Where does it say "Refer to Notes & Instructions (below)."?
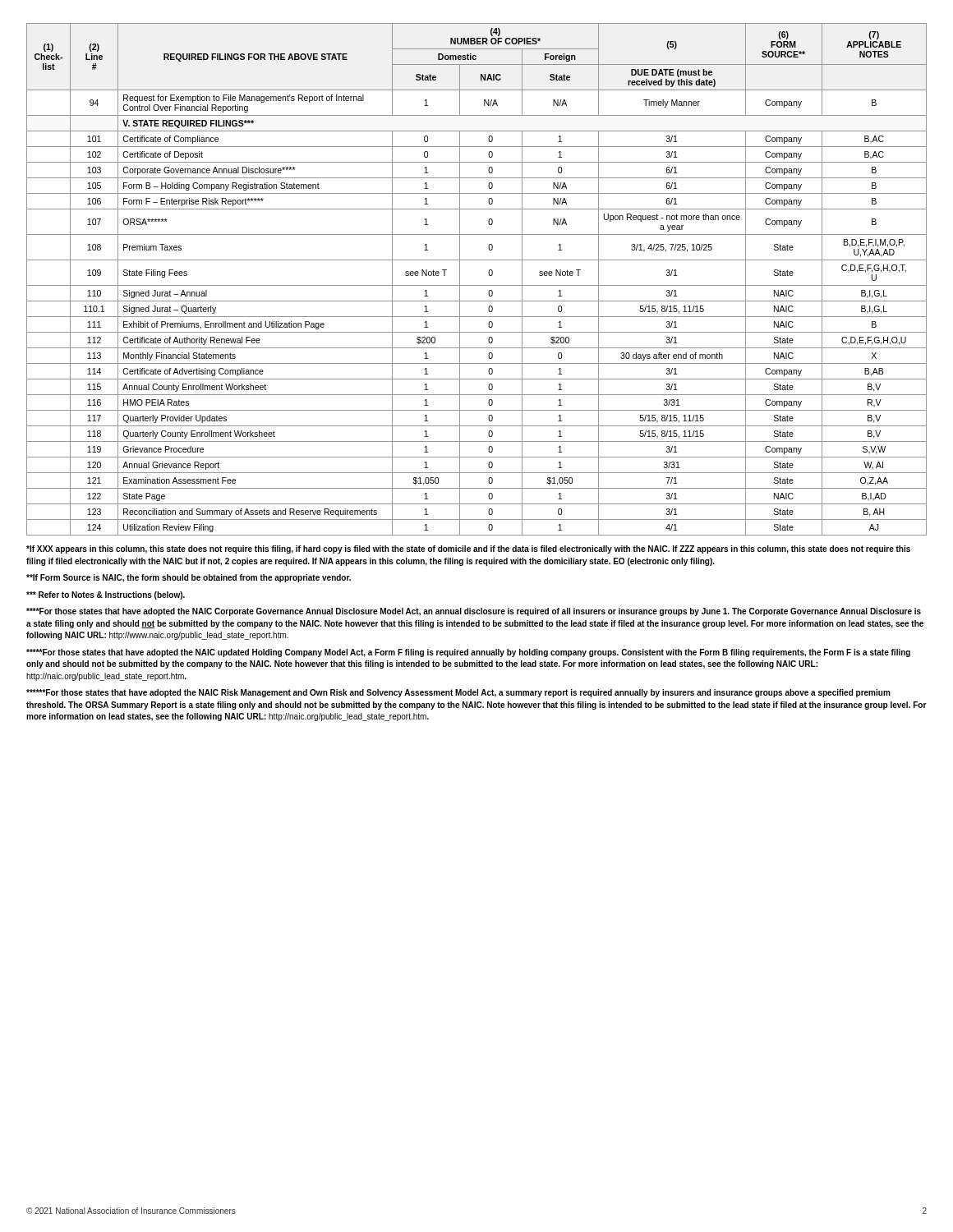 click(x=106, y=595)
